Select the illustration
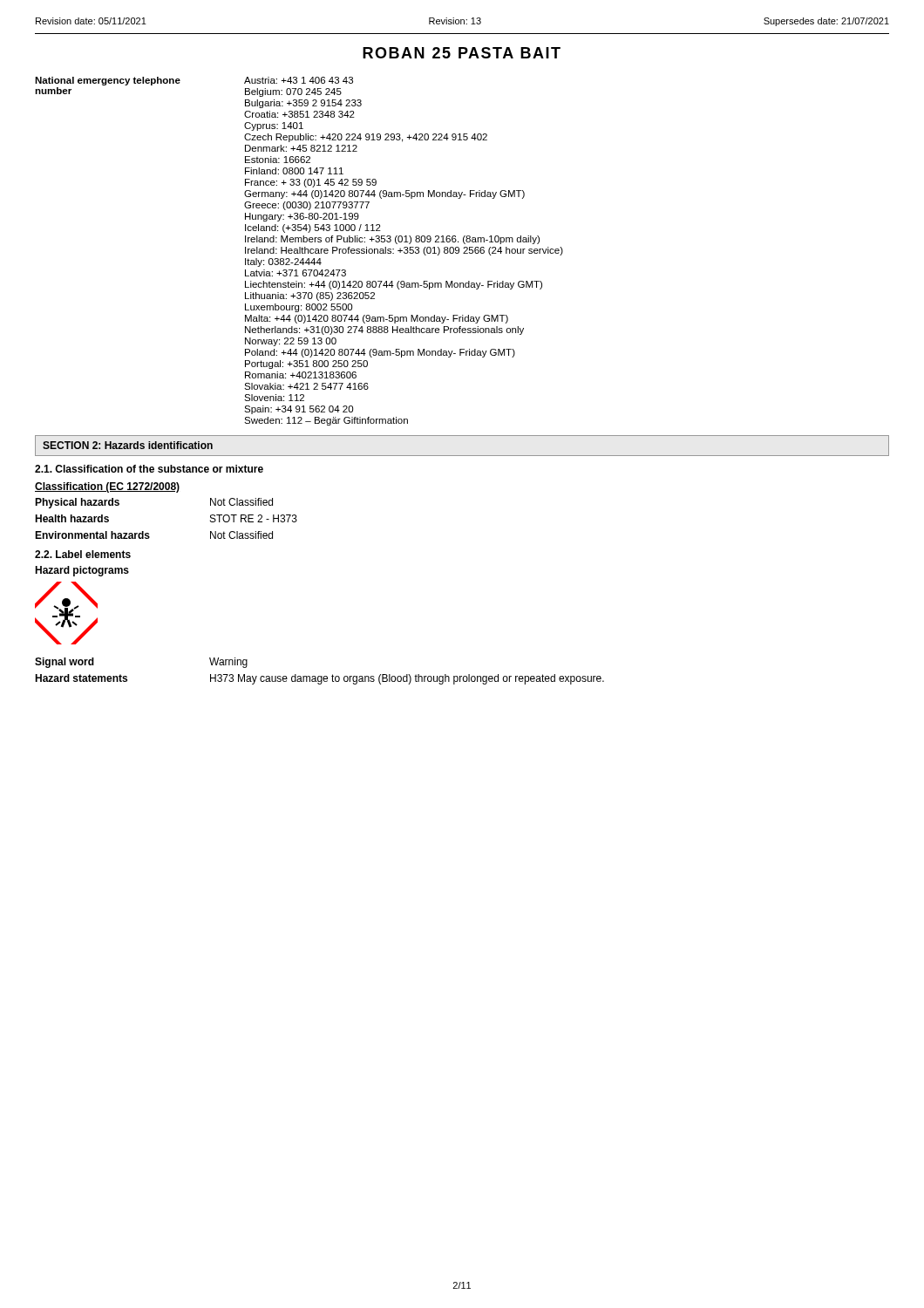Screen dimensions: 1308x924 (462, 614)
